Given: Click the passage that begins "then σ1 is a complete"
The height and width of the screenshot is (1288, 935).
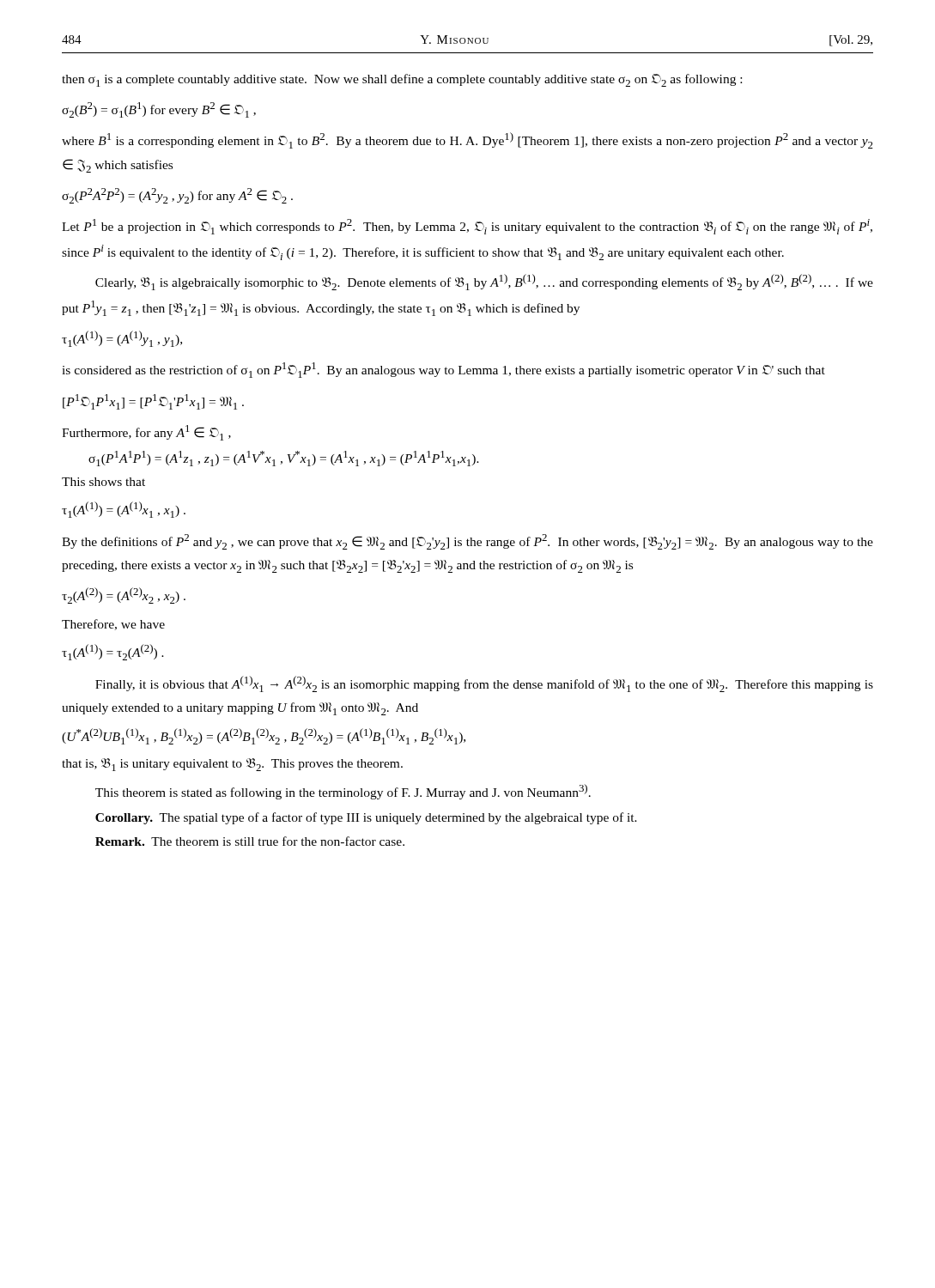Looking at the screenshot, I should pos(468,80).
